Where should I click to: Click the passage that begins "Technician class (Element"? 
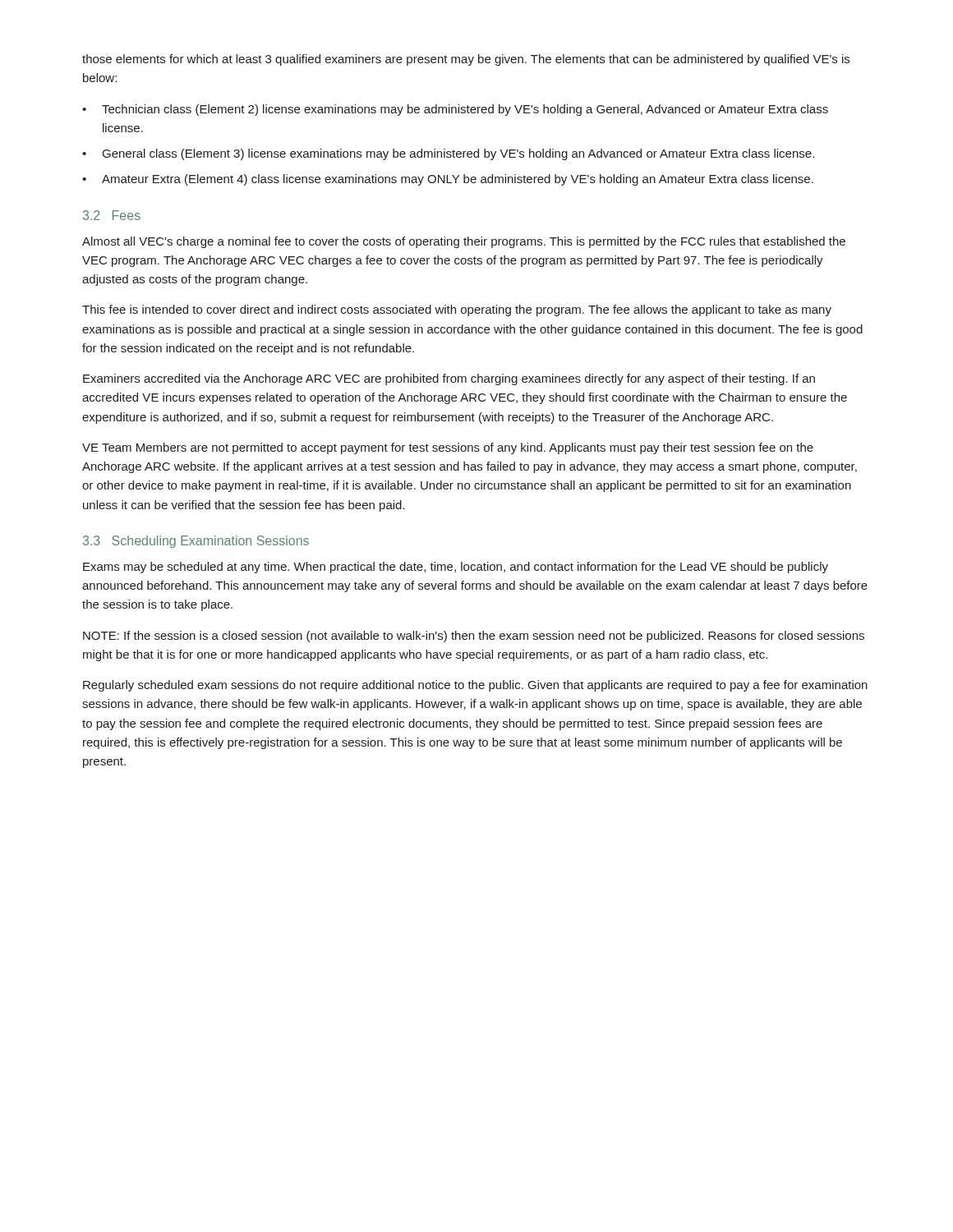(x=476, y=118)
